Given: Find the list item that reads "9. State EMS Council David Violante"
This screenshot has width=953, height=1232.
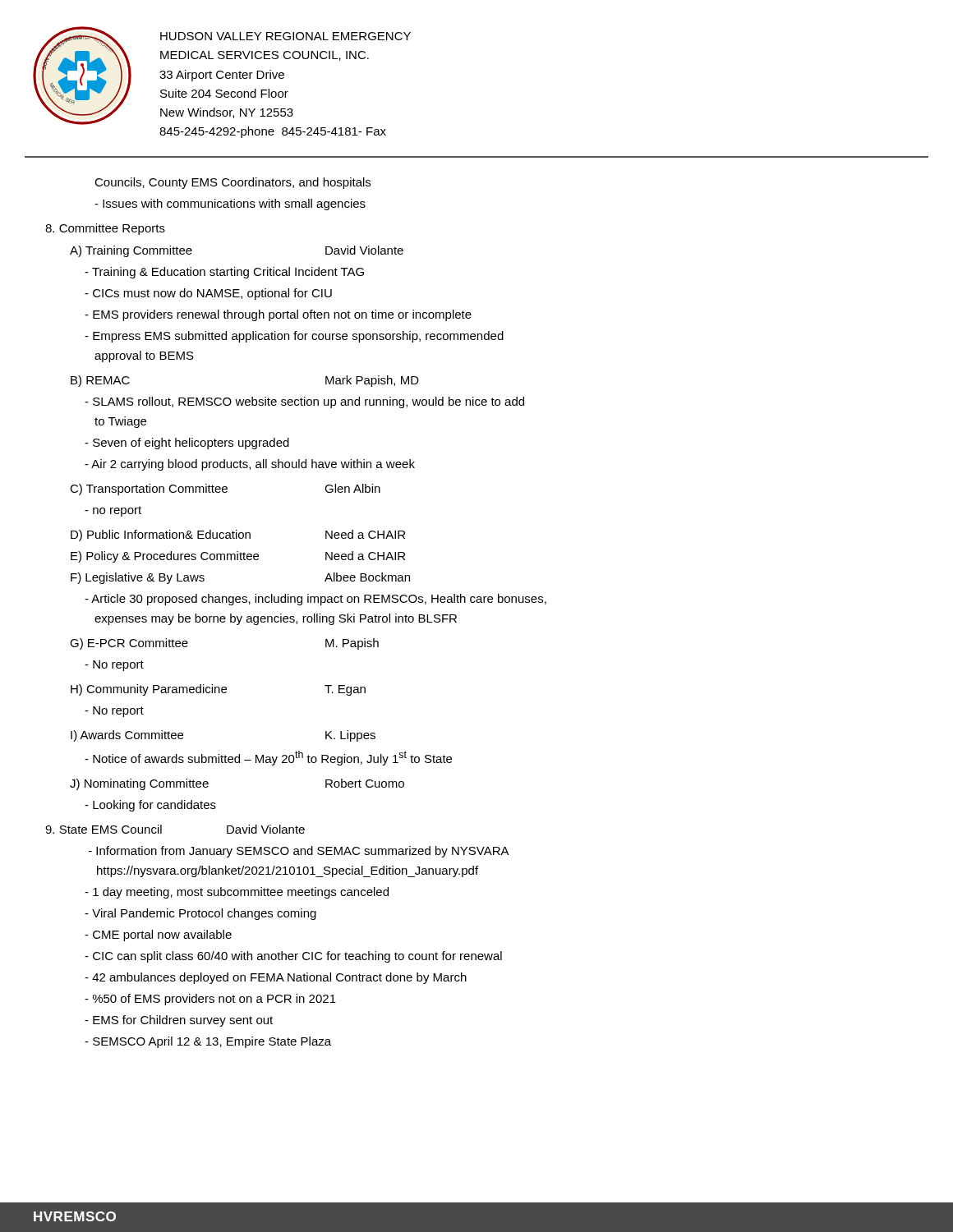Looking at the screenshot, I should point(103,829).
